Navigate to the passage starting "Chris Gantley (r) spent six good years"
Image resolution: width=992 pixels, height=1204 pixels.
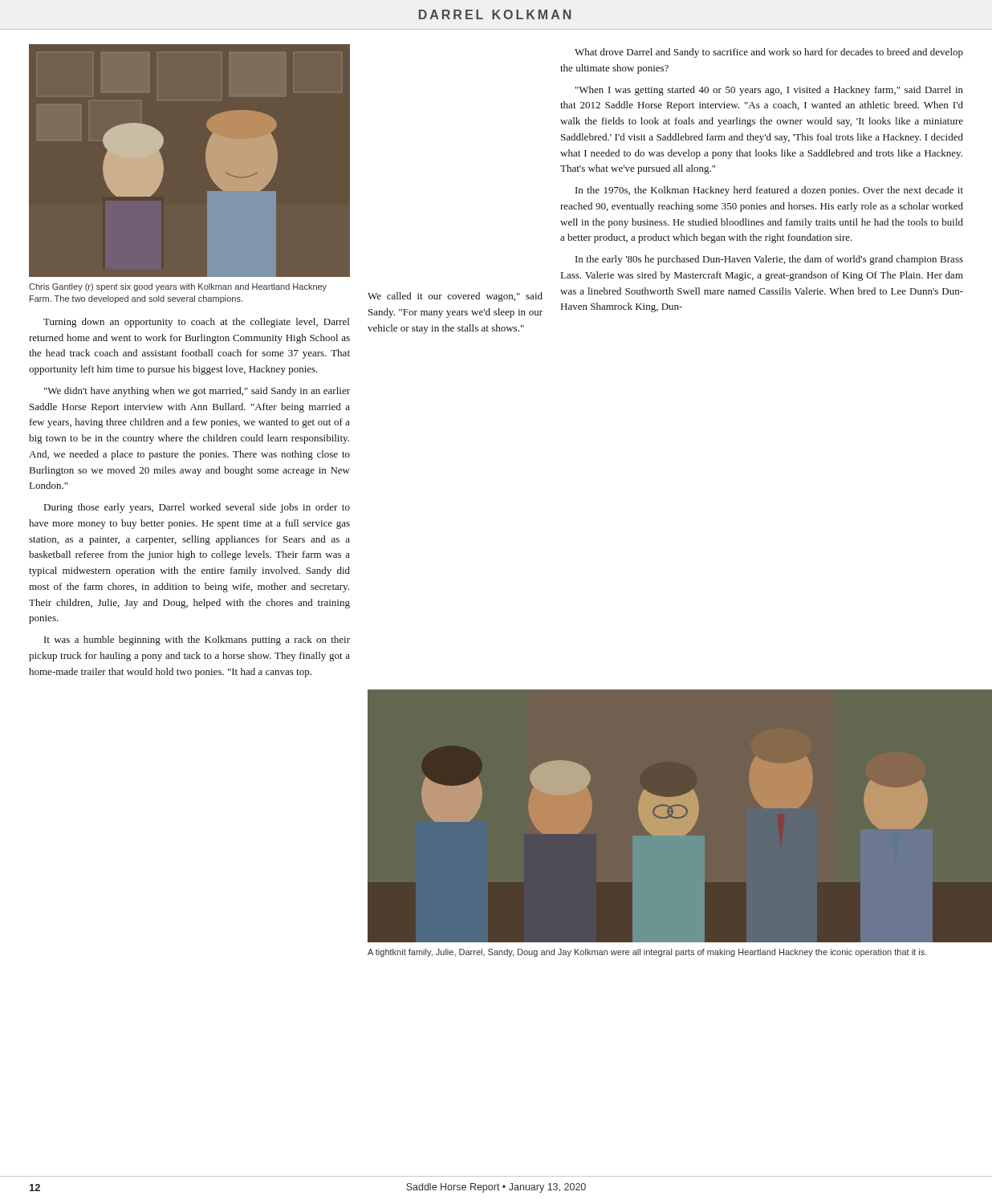178,293
